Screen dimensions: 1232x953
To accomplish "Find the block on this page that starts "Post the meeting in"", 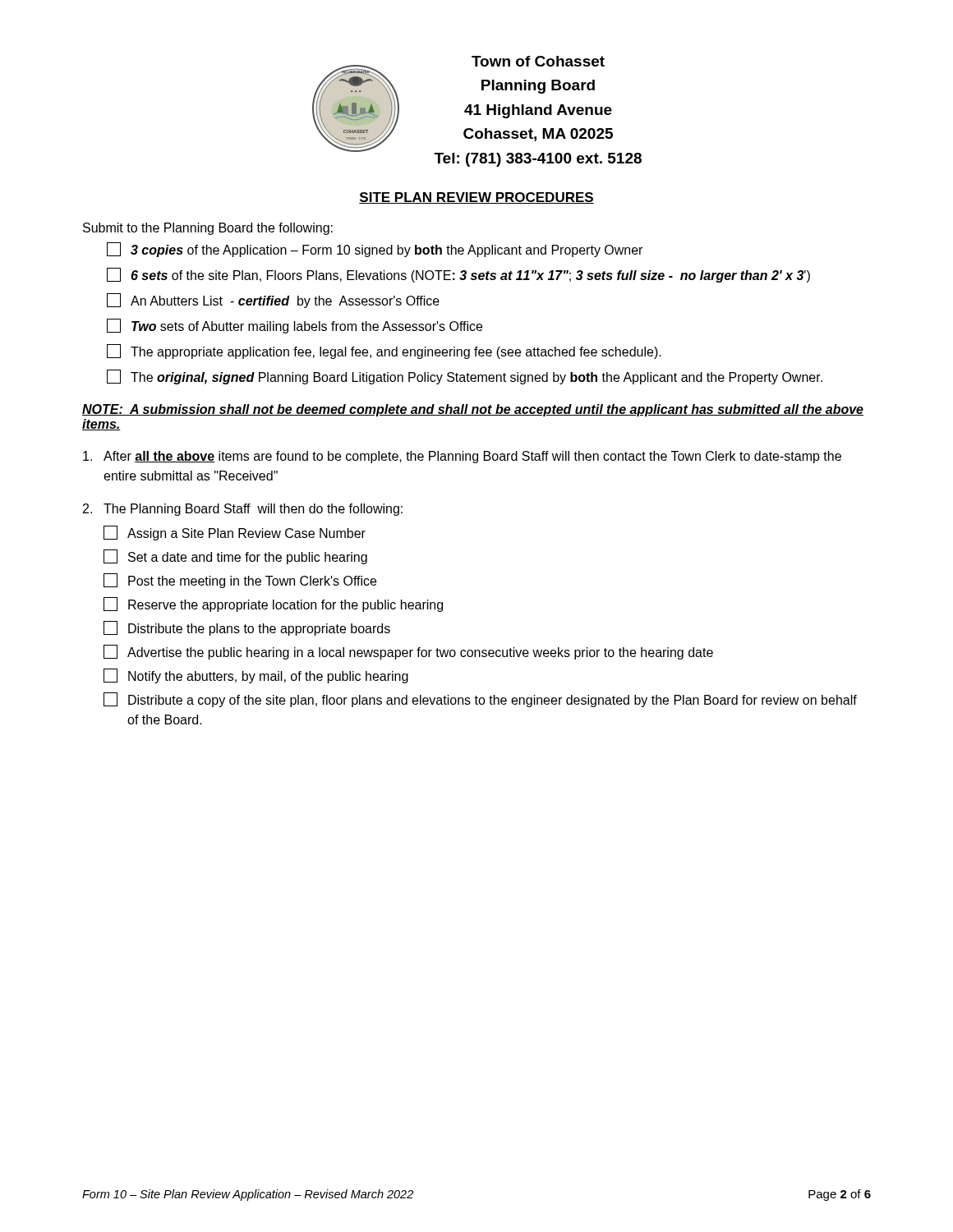I will (x=240, y=582).
